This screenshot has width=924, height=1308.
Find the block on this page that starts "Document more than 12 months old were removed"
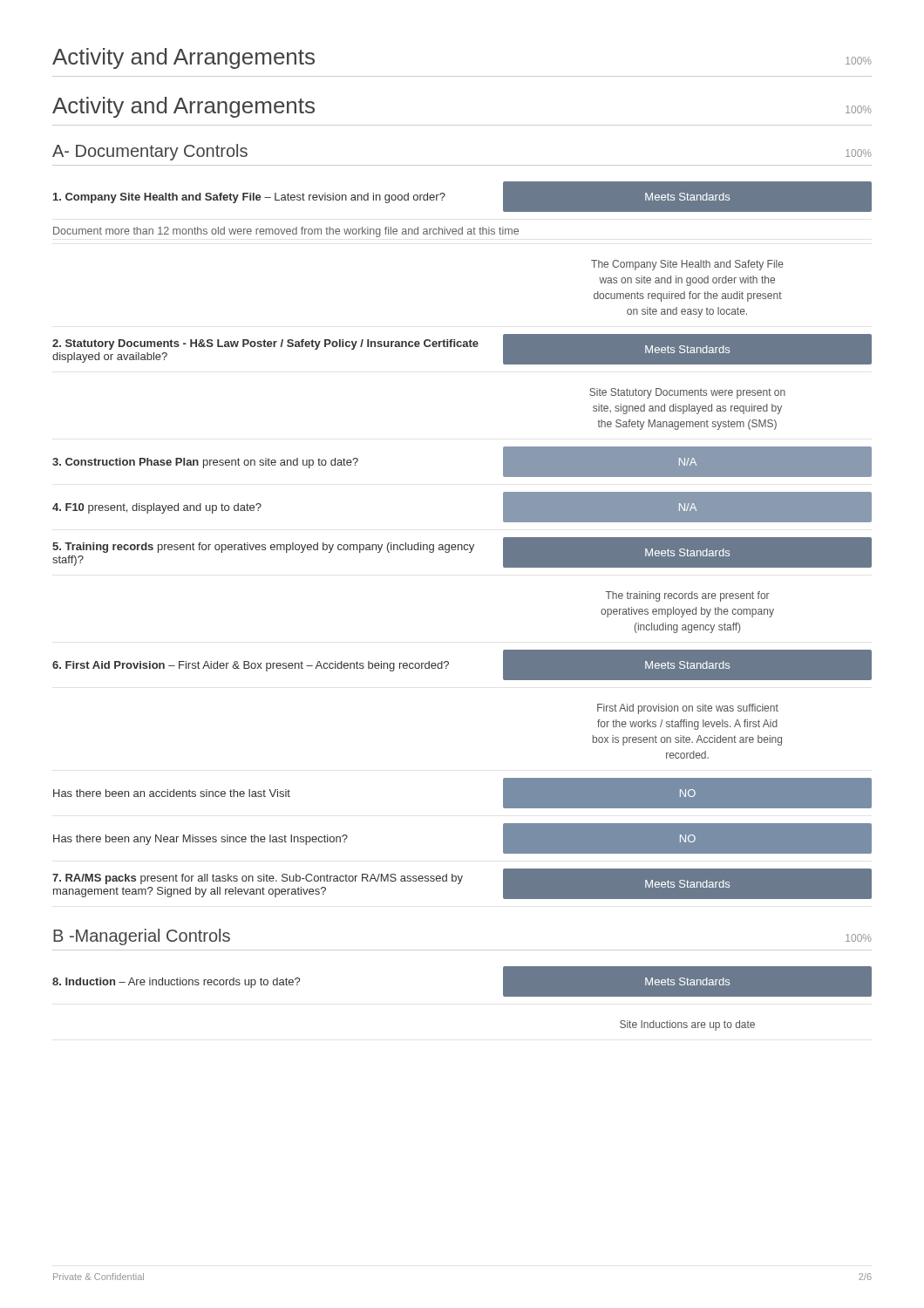click(286, 231)
